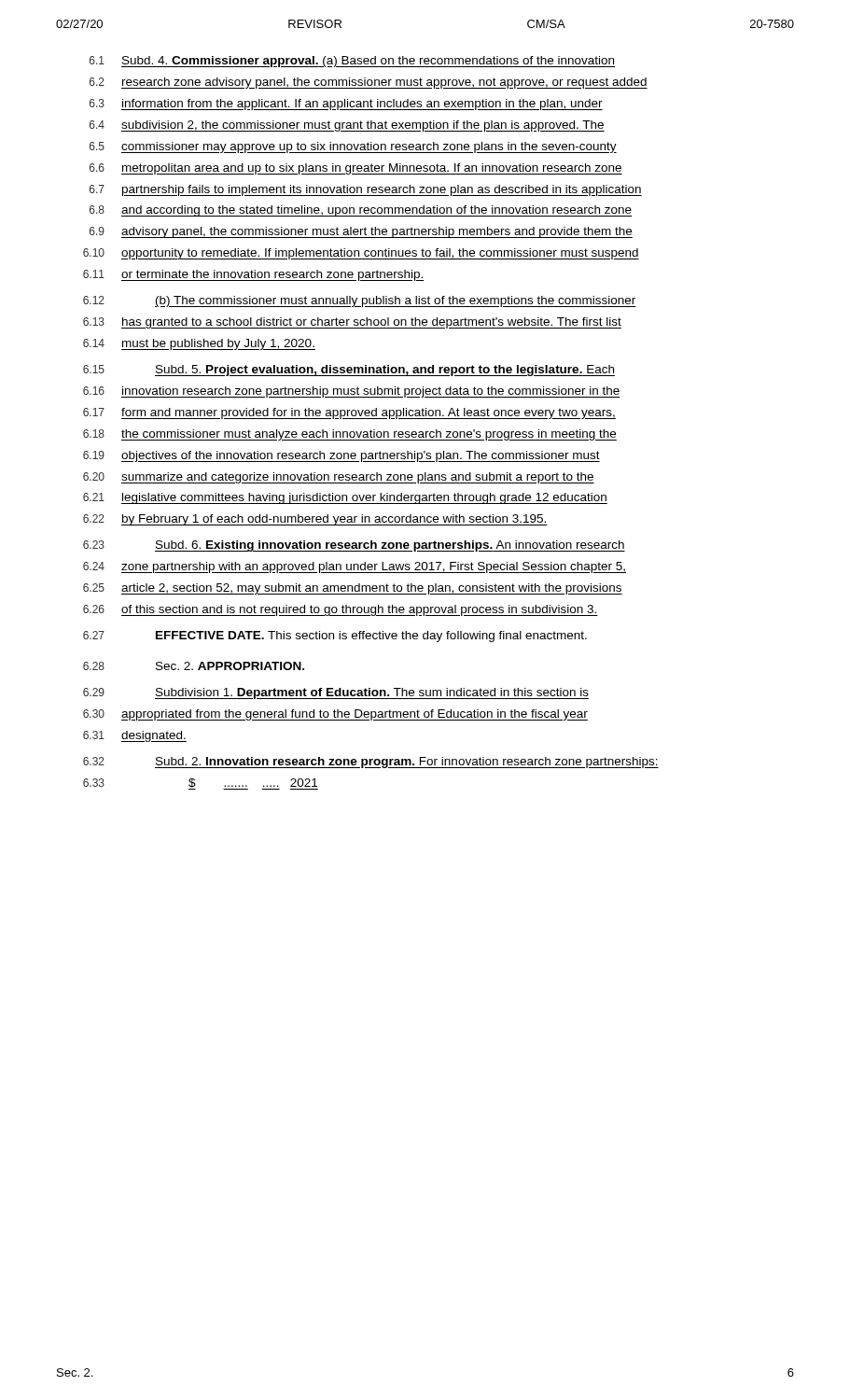Find the text block that reads "25 article 2, section"

(425, 589)
